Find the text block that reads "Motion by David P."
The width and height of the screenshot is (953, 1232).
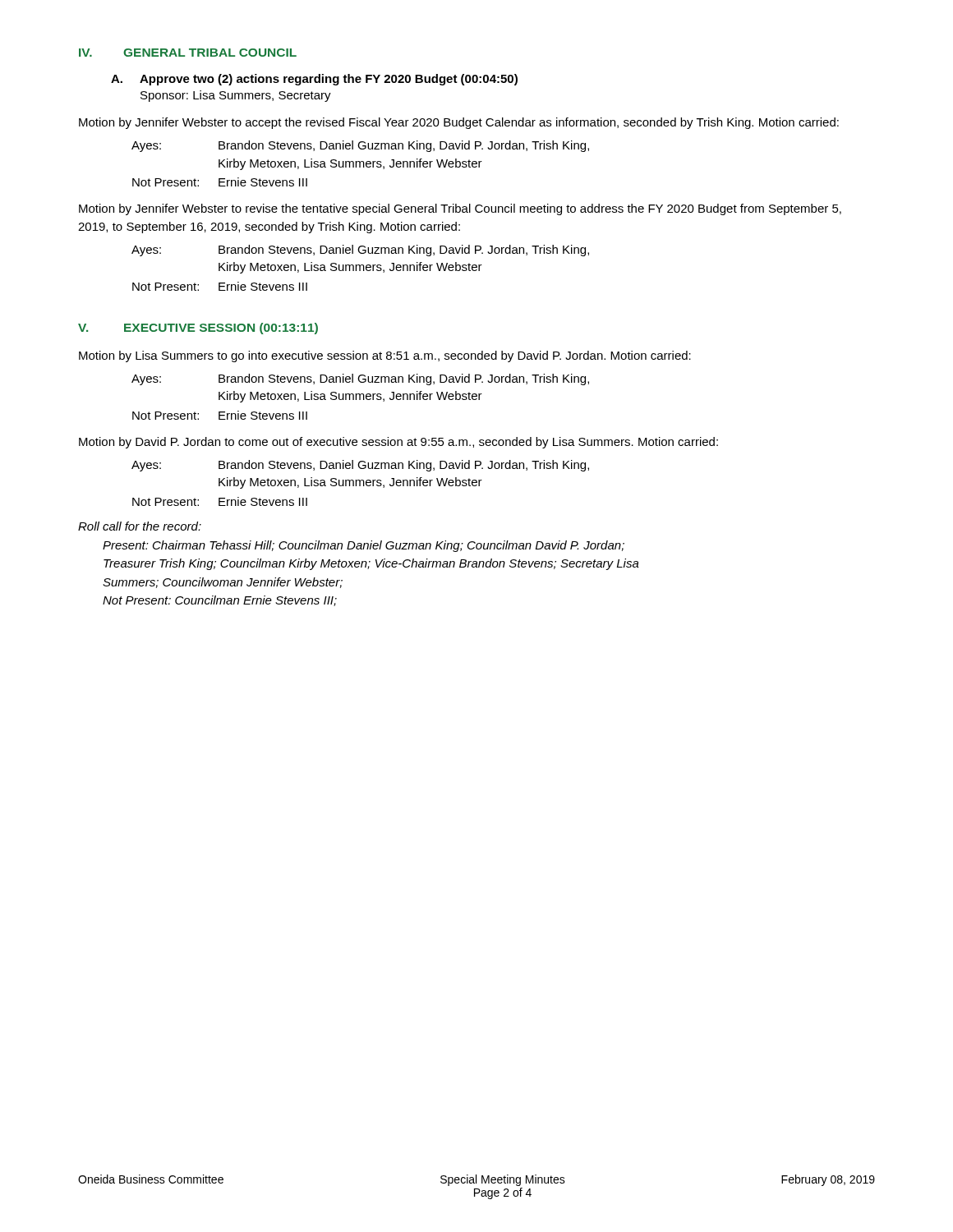tap(398, 441)
